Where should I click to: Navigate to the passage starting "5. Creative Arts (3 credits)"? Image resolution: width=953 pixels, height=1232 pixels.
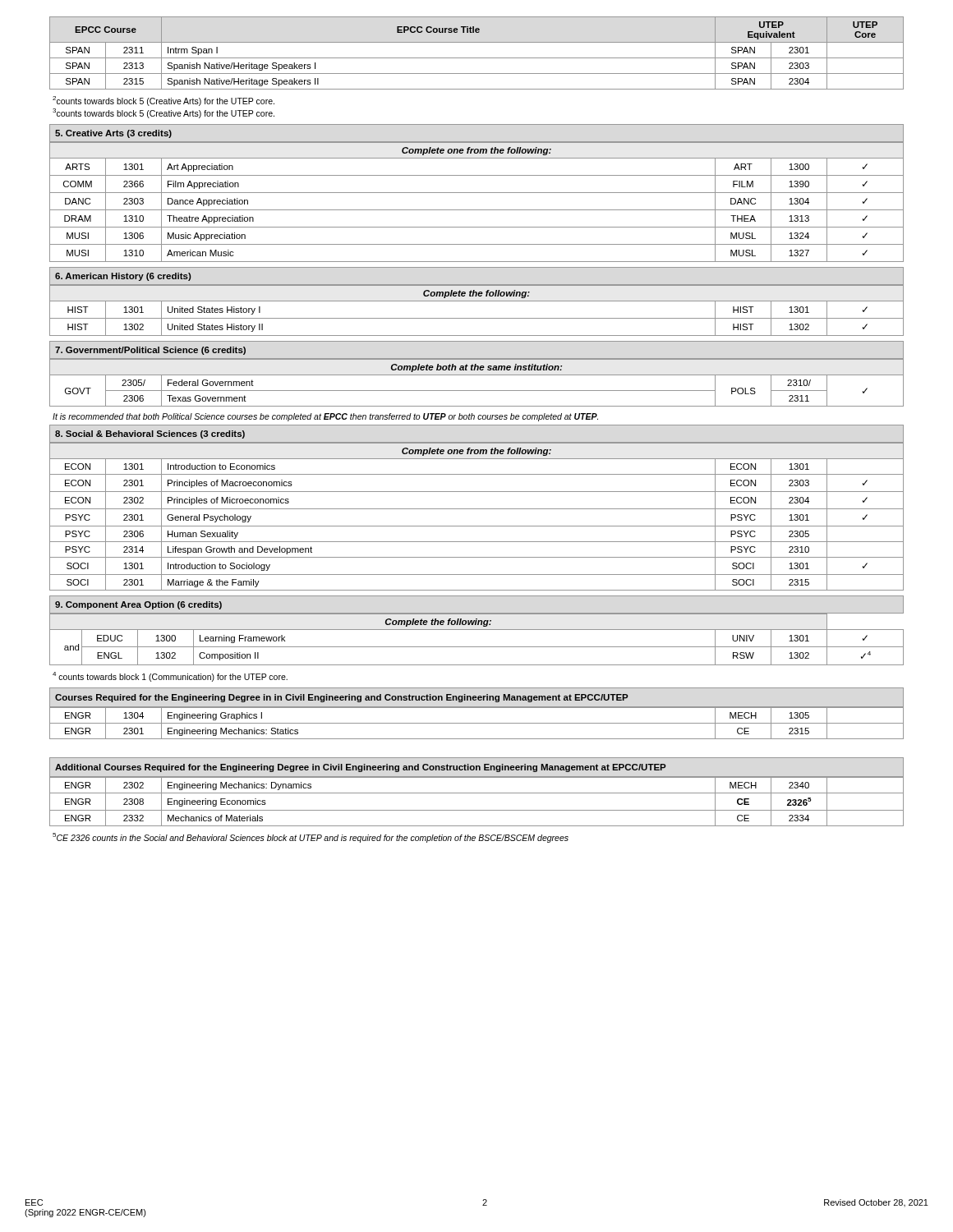tap(113, 133)
